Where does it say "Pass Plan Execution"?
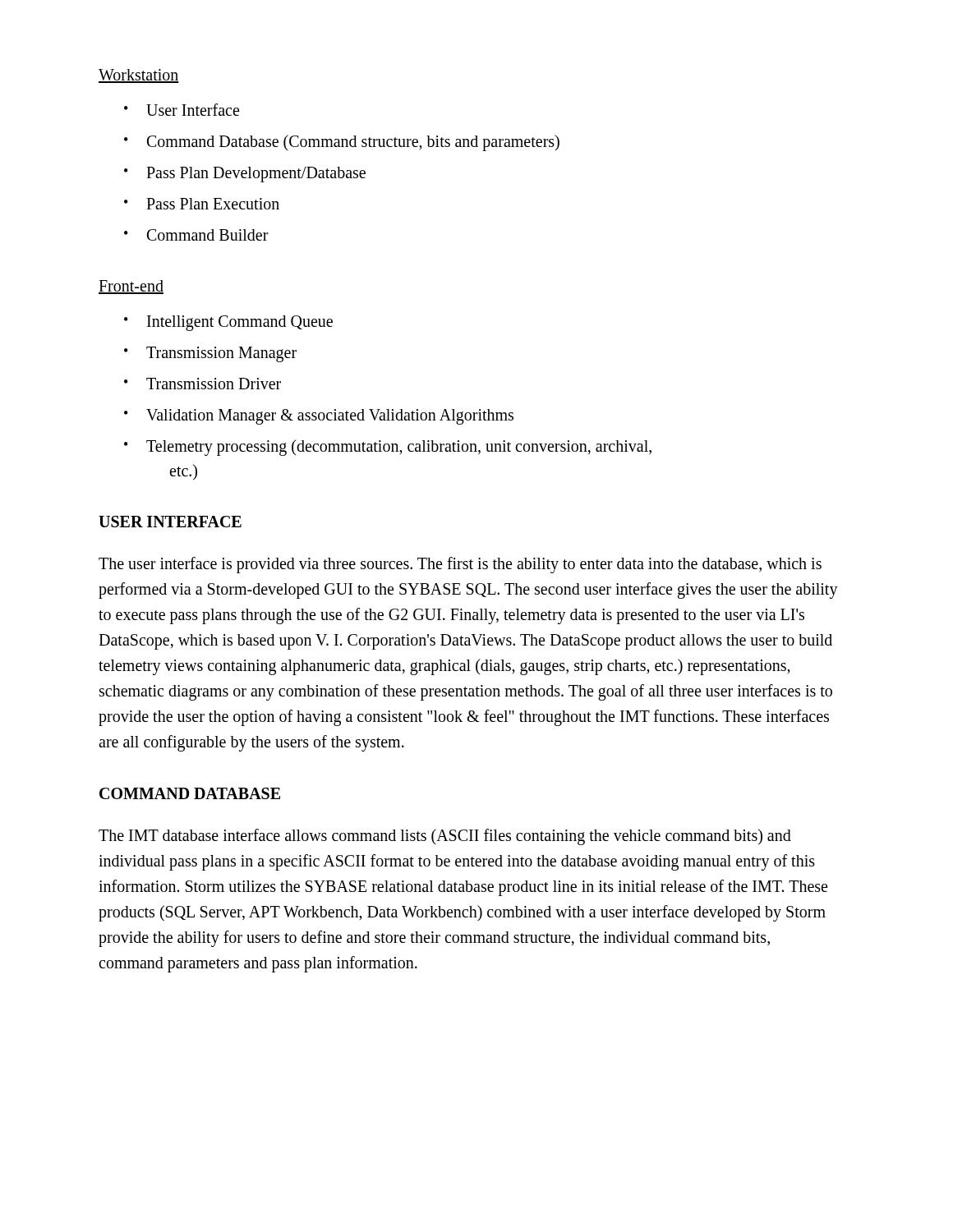Image resolution: width=953 pixels, height=1232 pixels. [213, 204]
